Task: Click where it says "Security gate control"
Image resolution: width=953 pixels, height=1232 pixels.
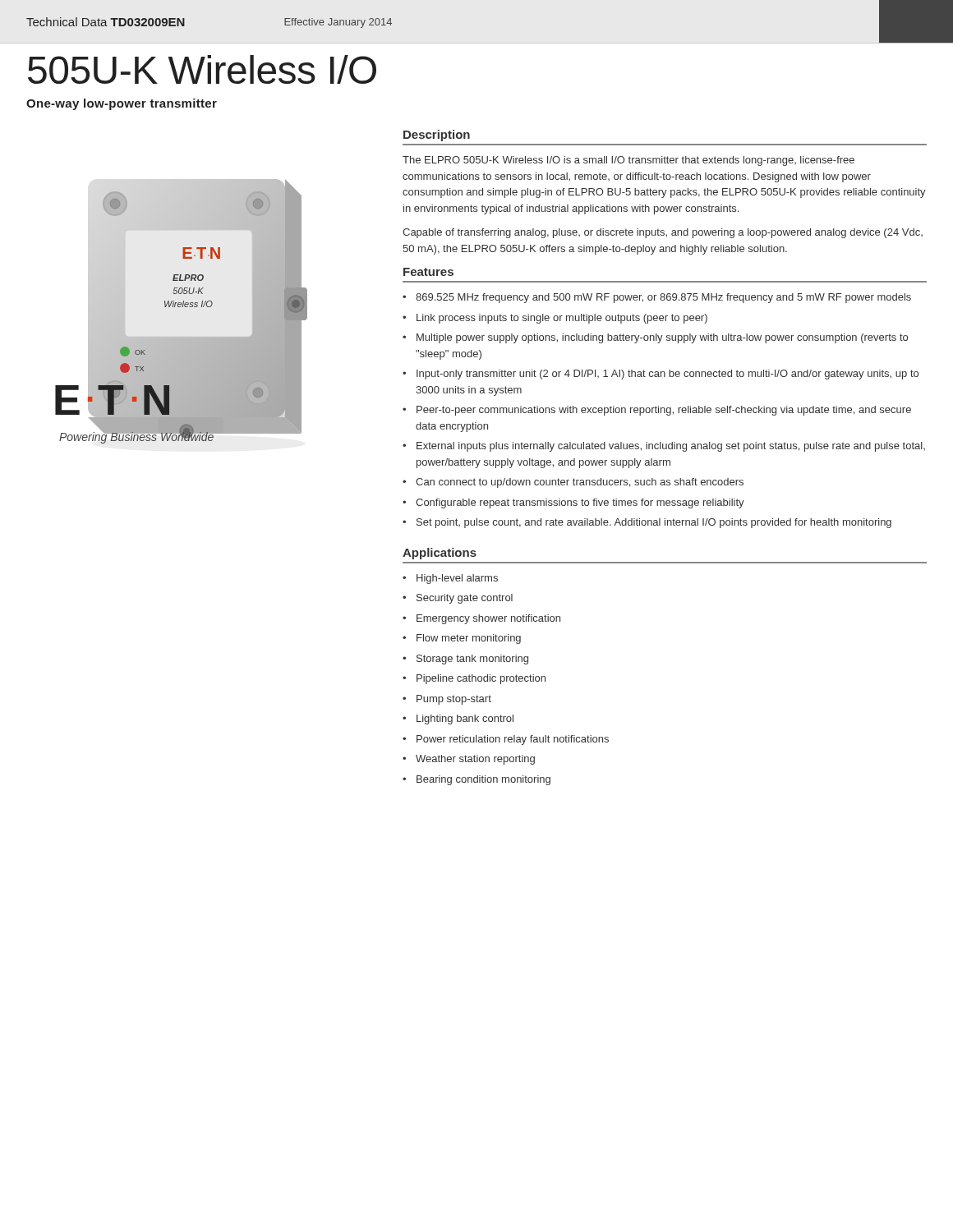Action: [x=464, y=598]
